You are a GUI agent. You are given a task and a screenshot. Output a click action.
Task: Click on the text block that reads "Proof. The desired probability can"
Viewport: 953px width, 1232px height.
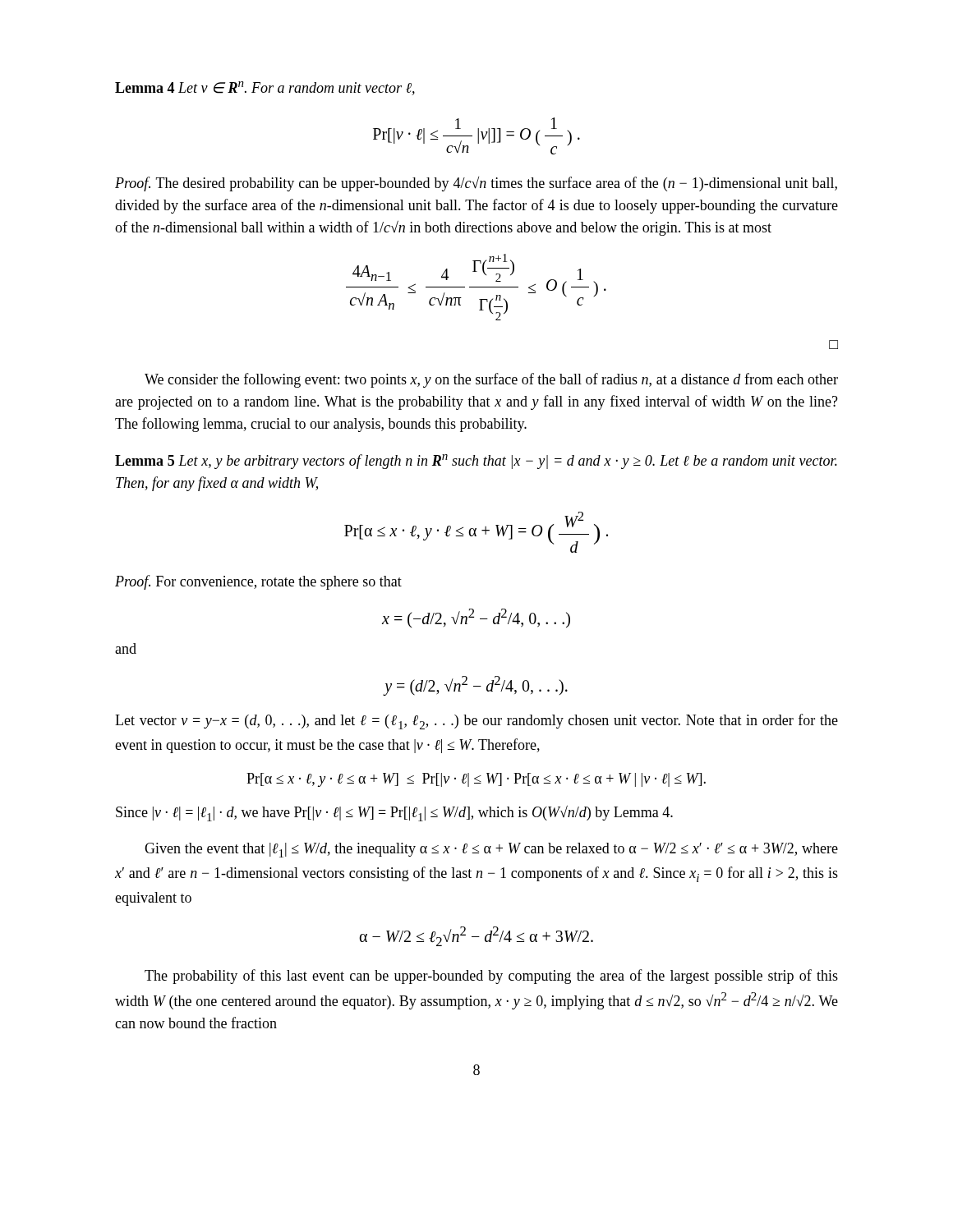[x=476, y=206]
